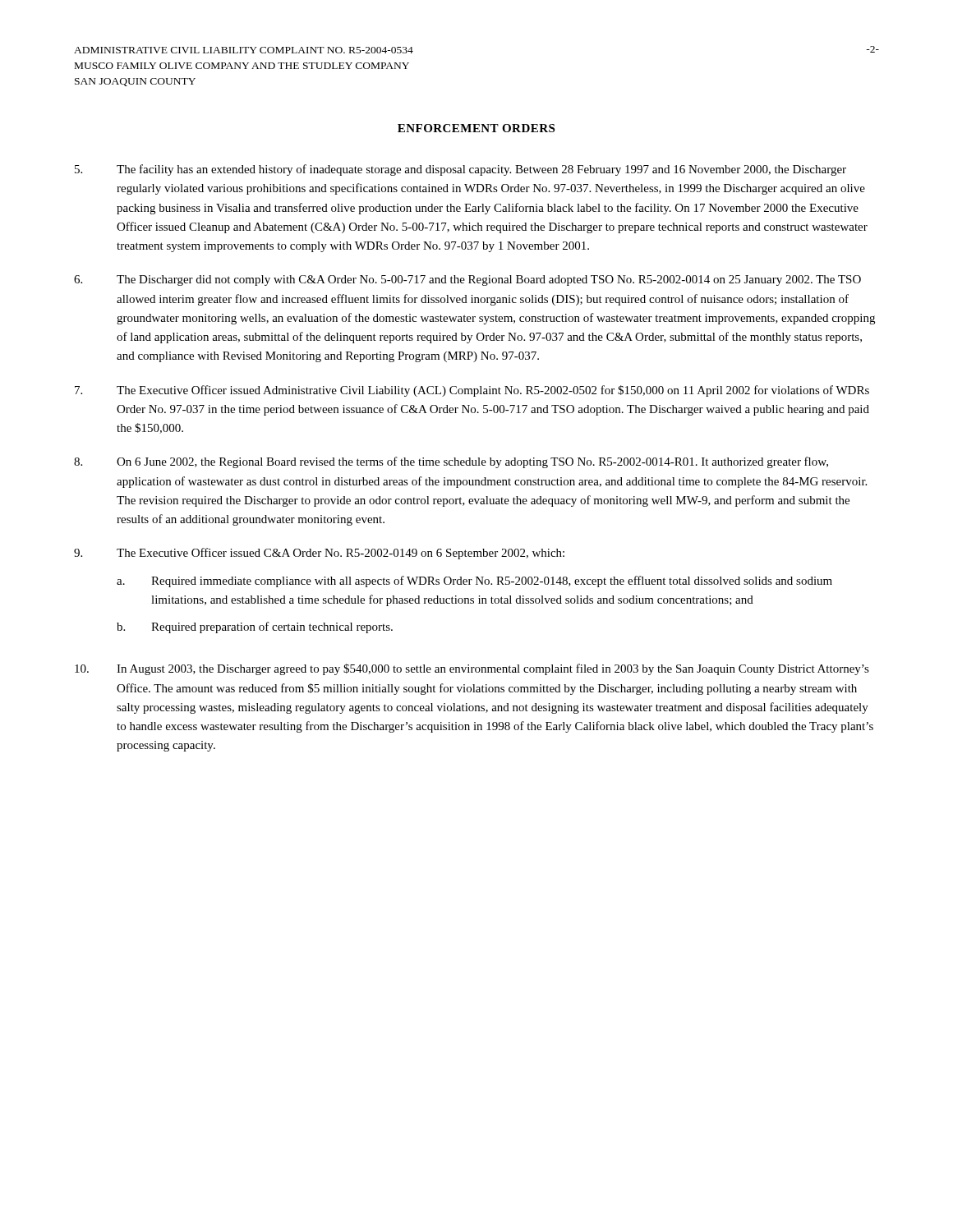The image size is (953, 1232).
Task: Find the text starting "b. Required preparation of"
Action: coord(255,627)
